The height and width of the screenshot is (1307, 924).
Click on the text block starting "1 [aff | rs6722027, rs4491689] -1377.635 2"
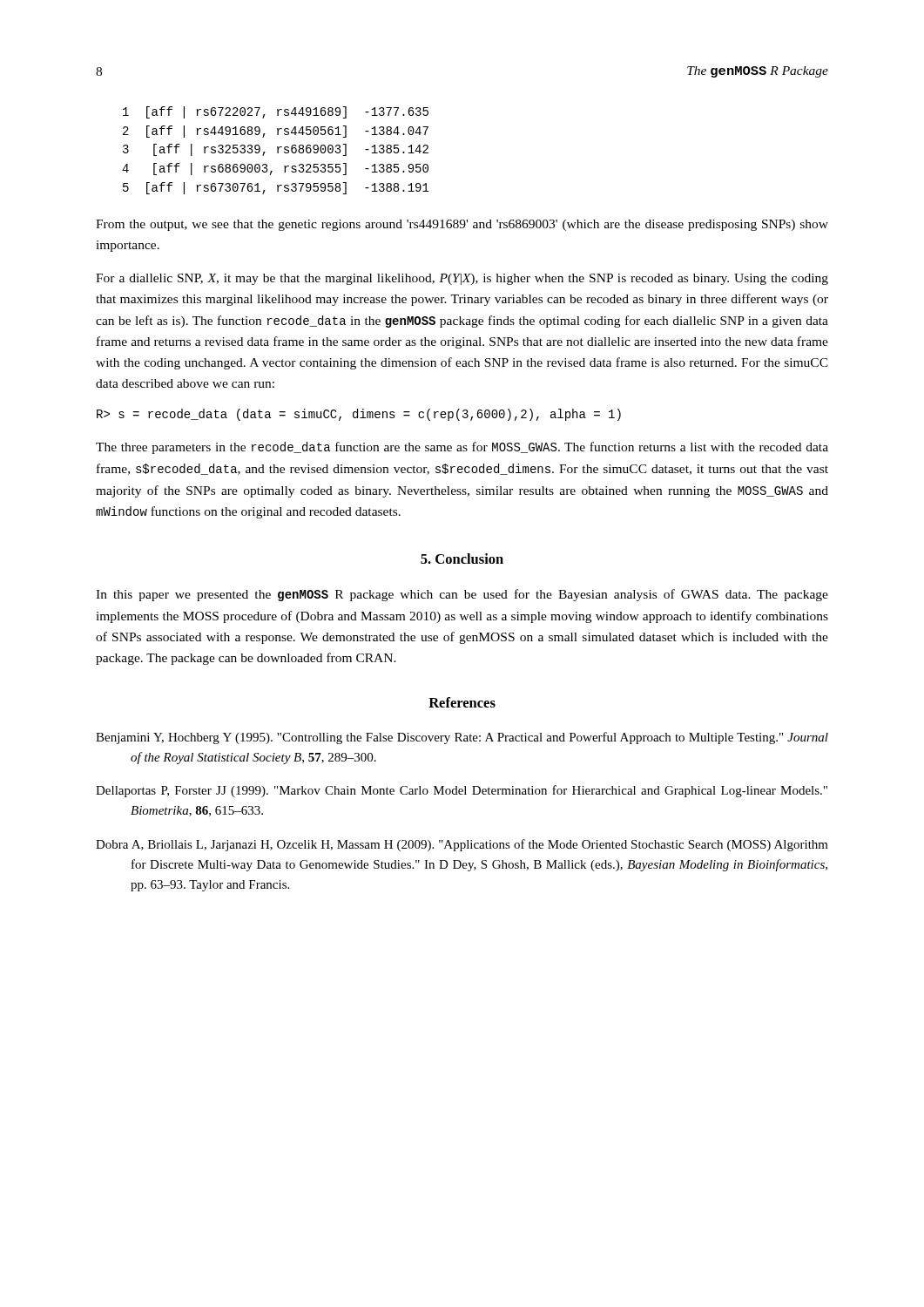point(276,112)
